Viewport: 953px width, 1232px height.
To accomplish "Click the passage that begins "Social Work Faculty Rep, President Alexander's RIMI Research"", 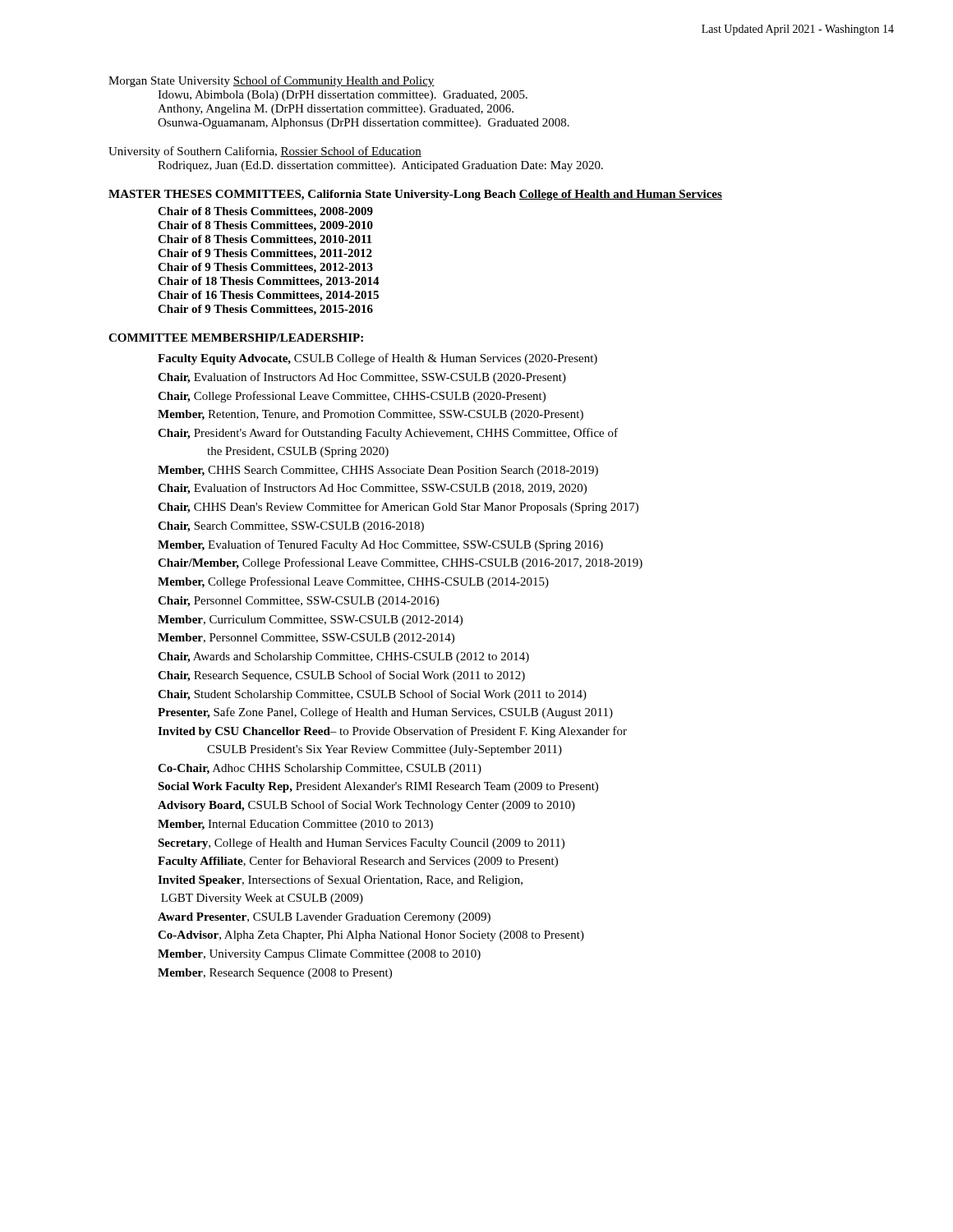I will (378, 786).
